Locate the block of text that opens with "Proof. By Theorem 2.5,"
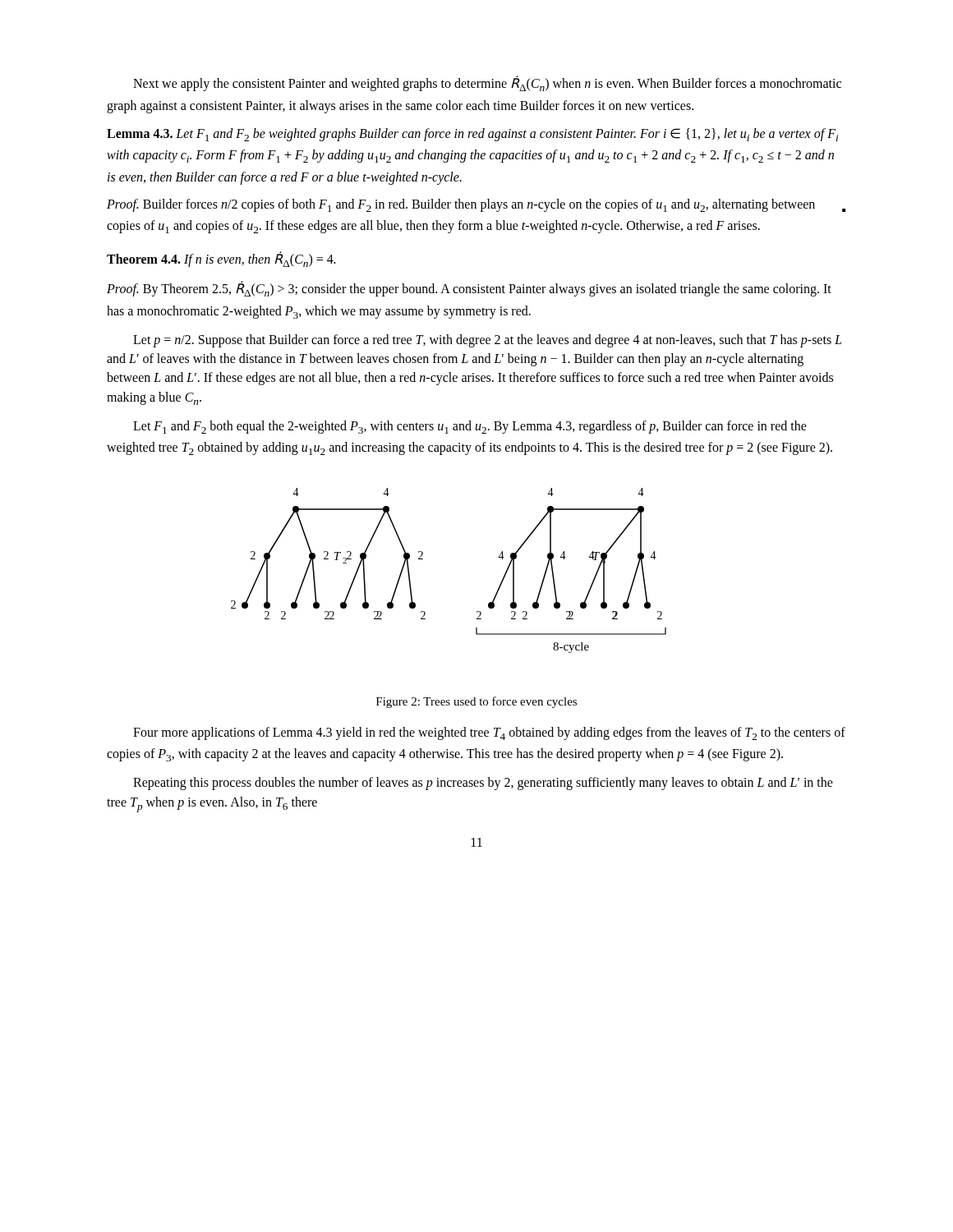 click(x=476, y=370)
